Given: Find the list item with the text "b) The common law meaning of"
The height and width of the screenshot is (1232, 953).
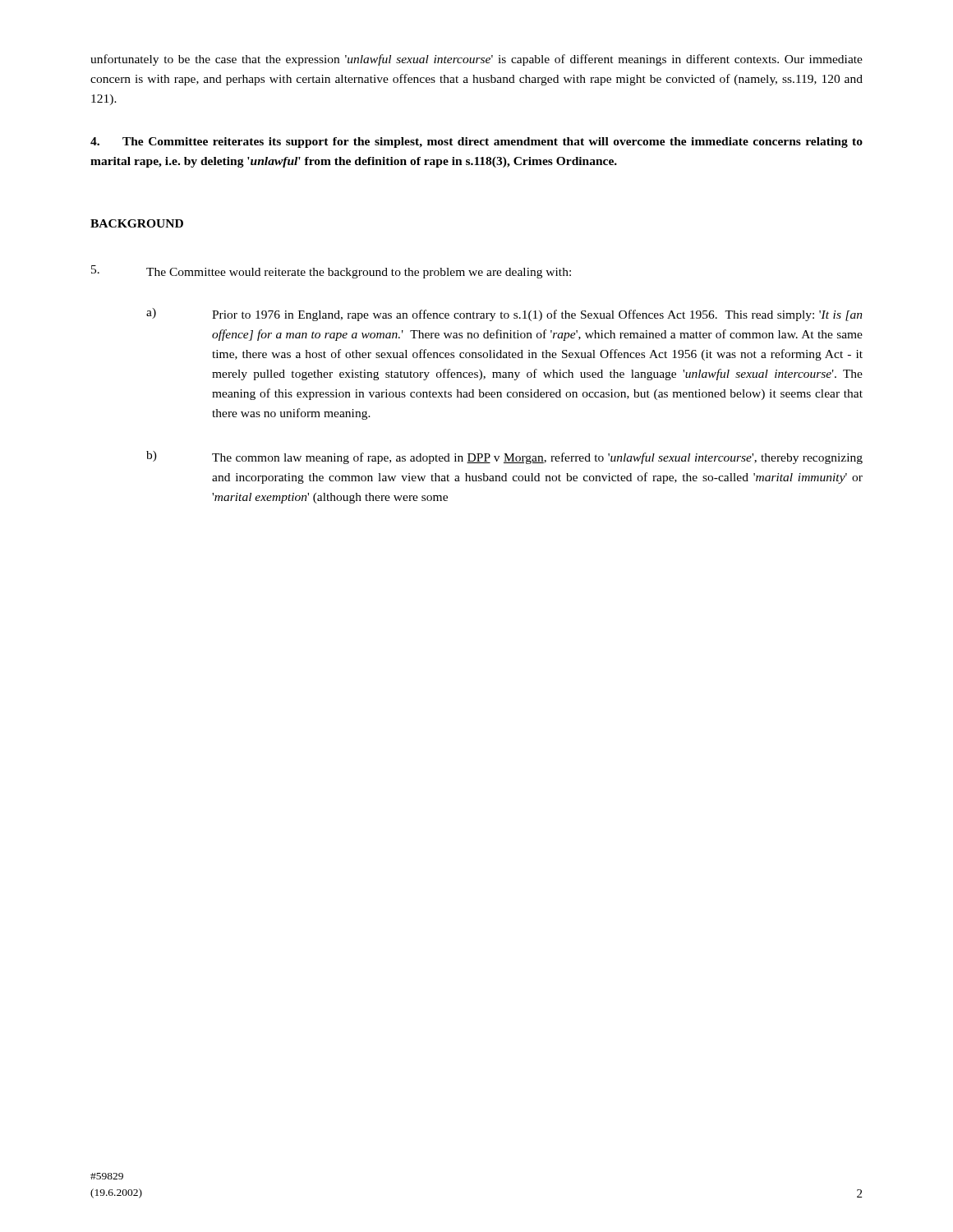Looking at the screenshot, I should (x=504, y=477).
